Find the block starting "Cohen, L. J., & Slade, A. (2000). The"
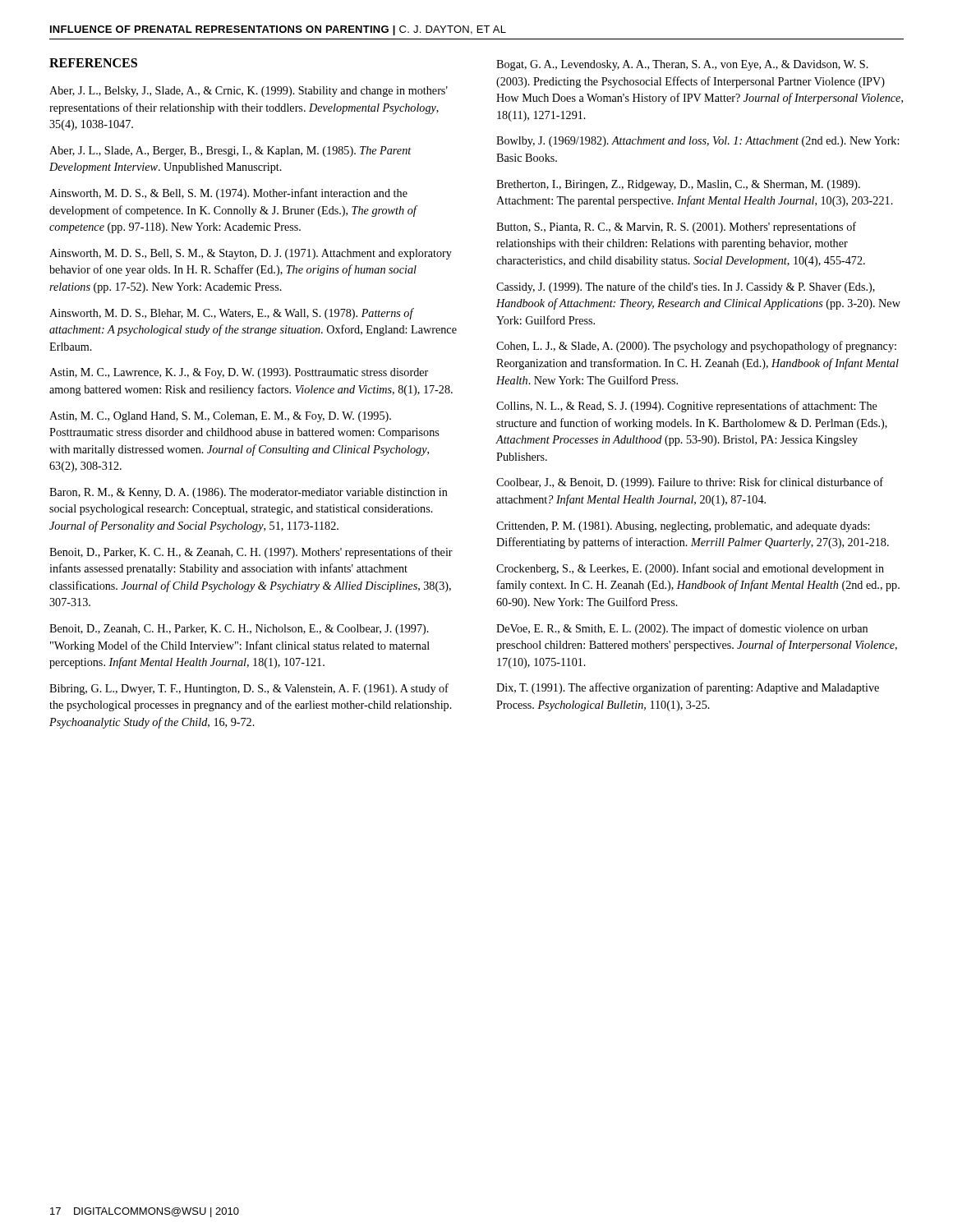 pyautogui.click(x=697, y=363)
